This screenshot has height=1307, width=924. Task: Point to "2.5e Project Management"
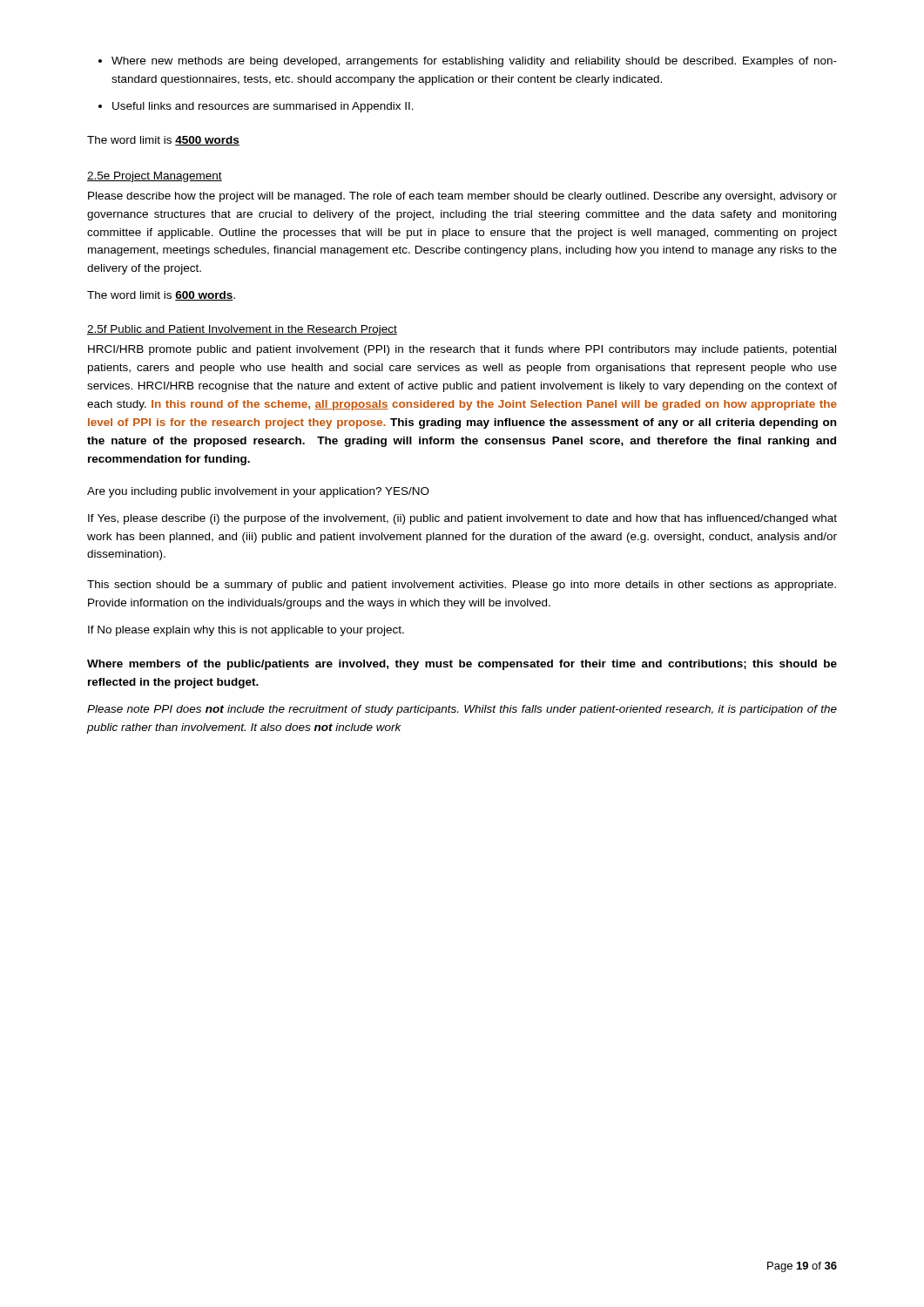point(154,175)
